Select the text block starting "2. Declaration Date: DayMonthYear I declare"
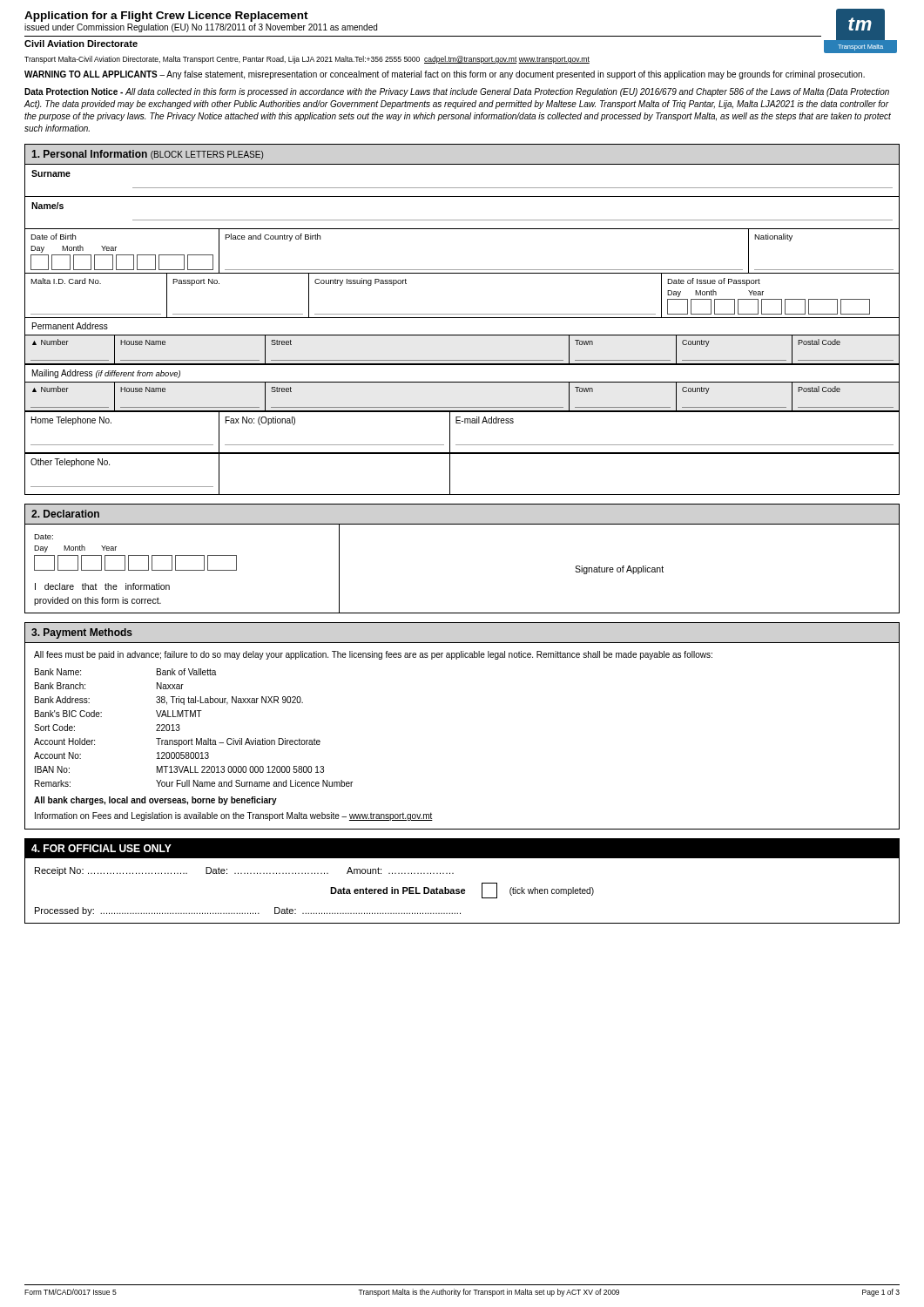The width and height of the screenshot is (924, 1307). [x=462, y=558]
